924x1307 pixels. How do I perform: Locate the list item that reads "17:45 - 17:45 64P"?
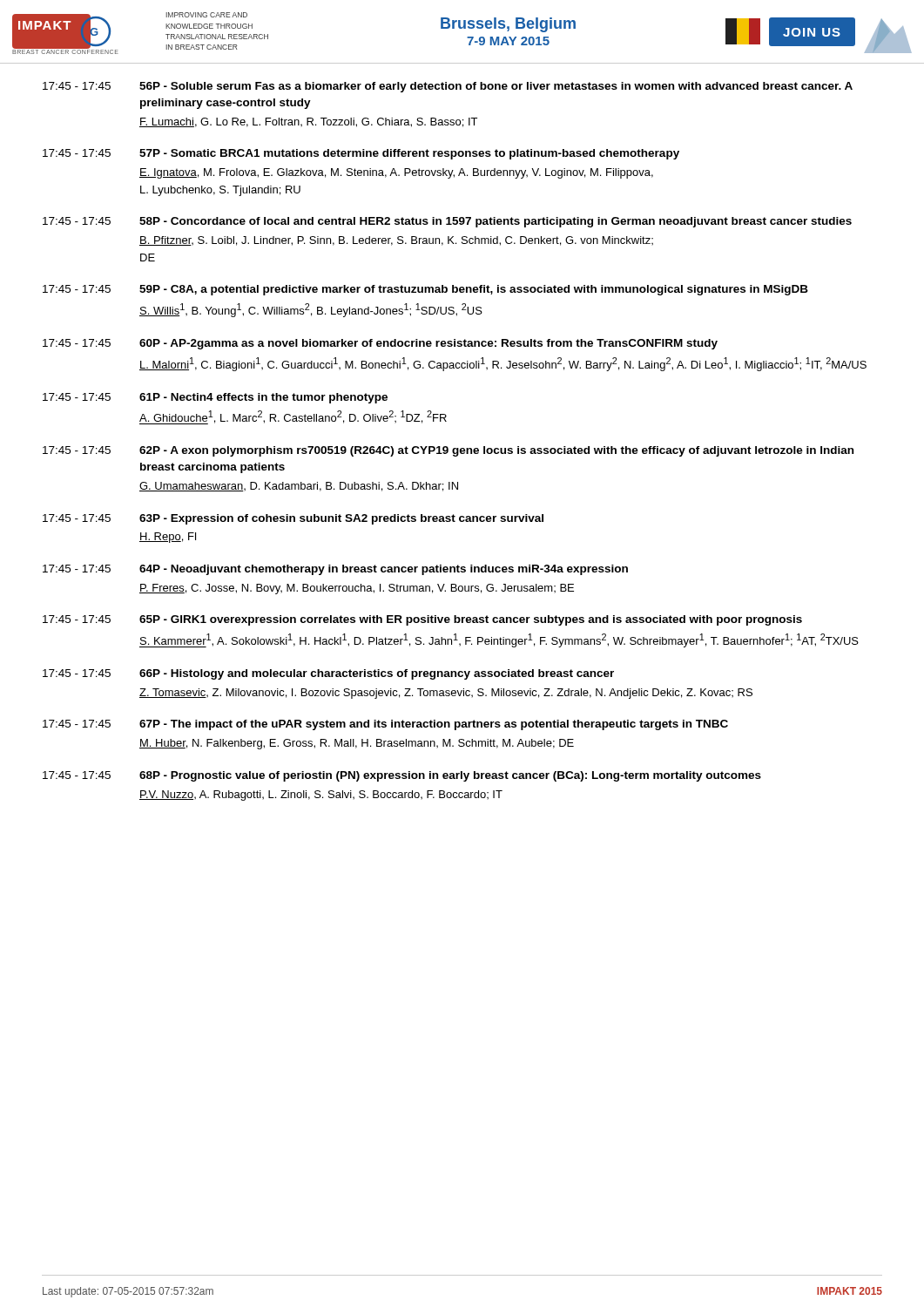462,579
